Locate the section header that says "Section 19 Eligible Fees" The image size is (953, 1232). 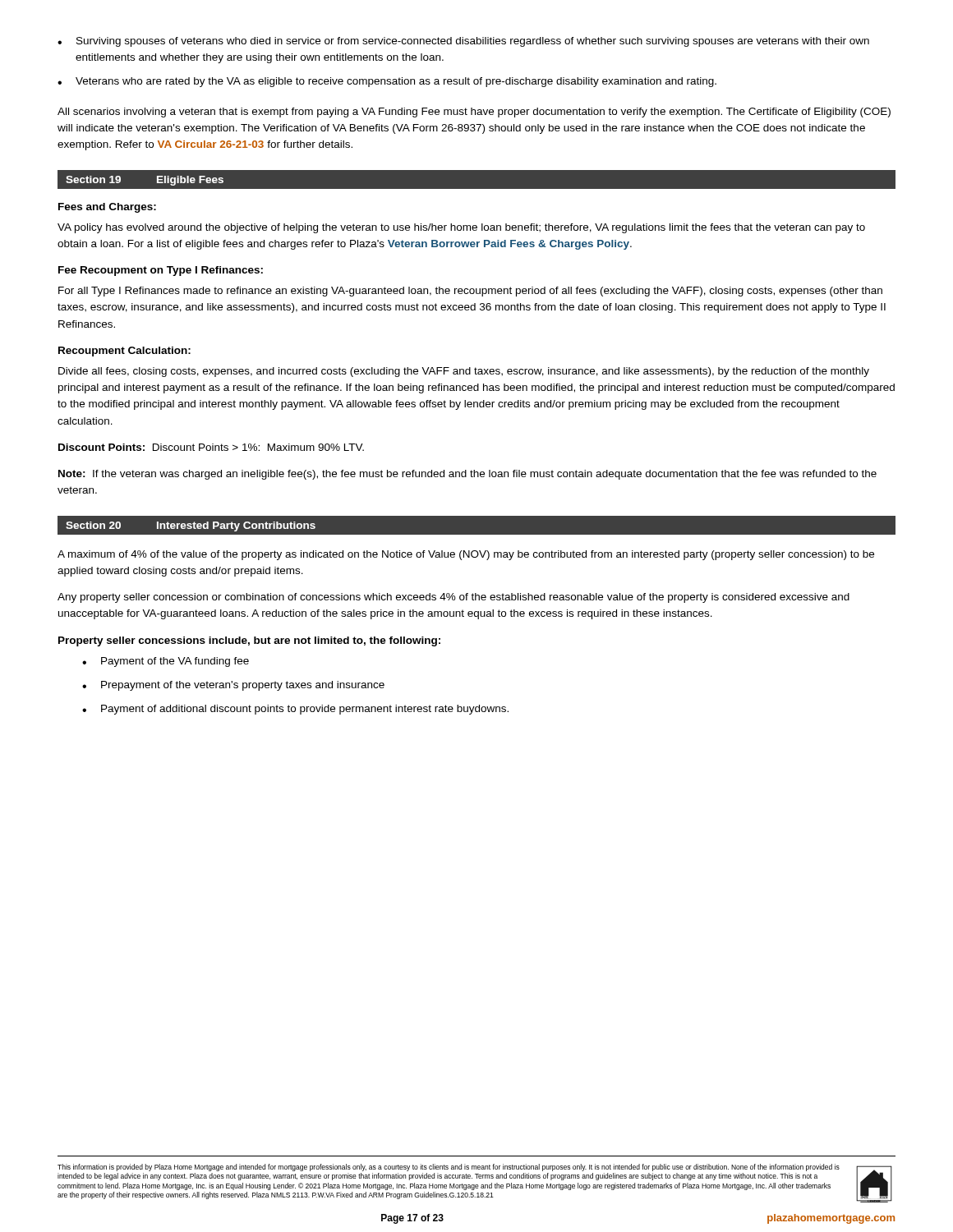pyautogui.click(x=145, y=179)
